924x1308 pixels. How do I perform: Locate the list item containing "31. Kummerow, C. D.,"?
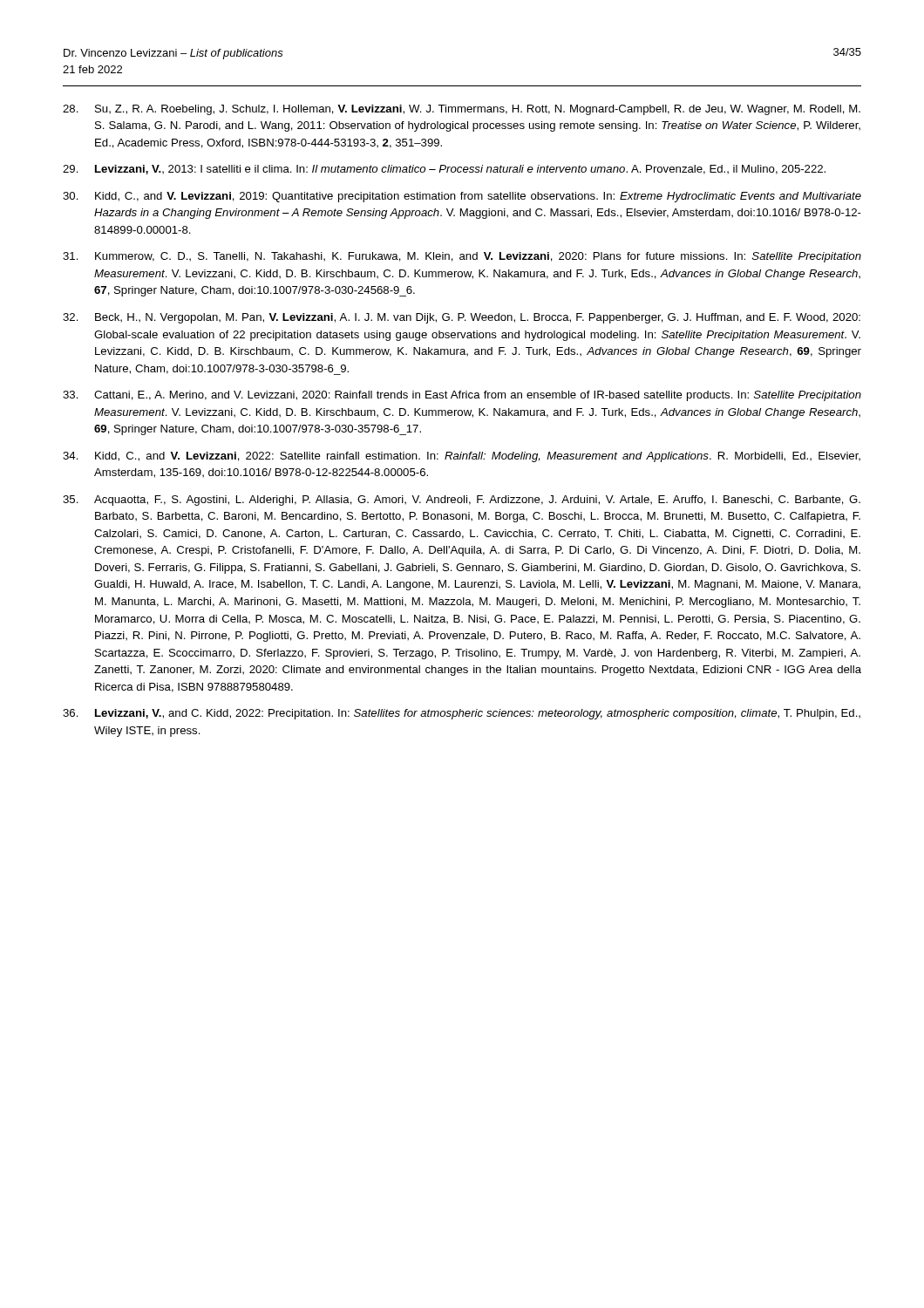[x=462, y=274]
